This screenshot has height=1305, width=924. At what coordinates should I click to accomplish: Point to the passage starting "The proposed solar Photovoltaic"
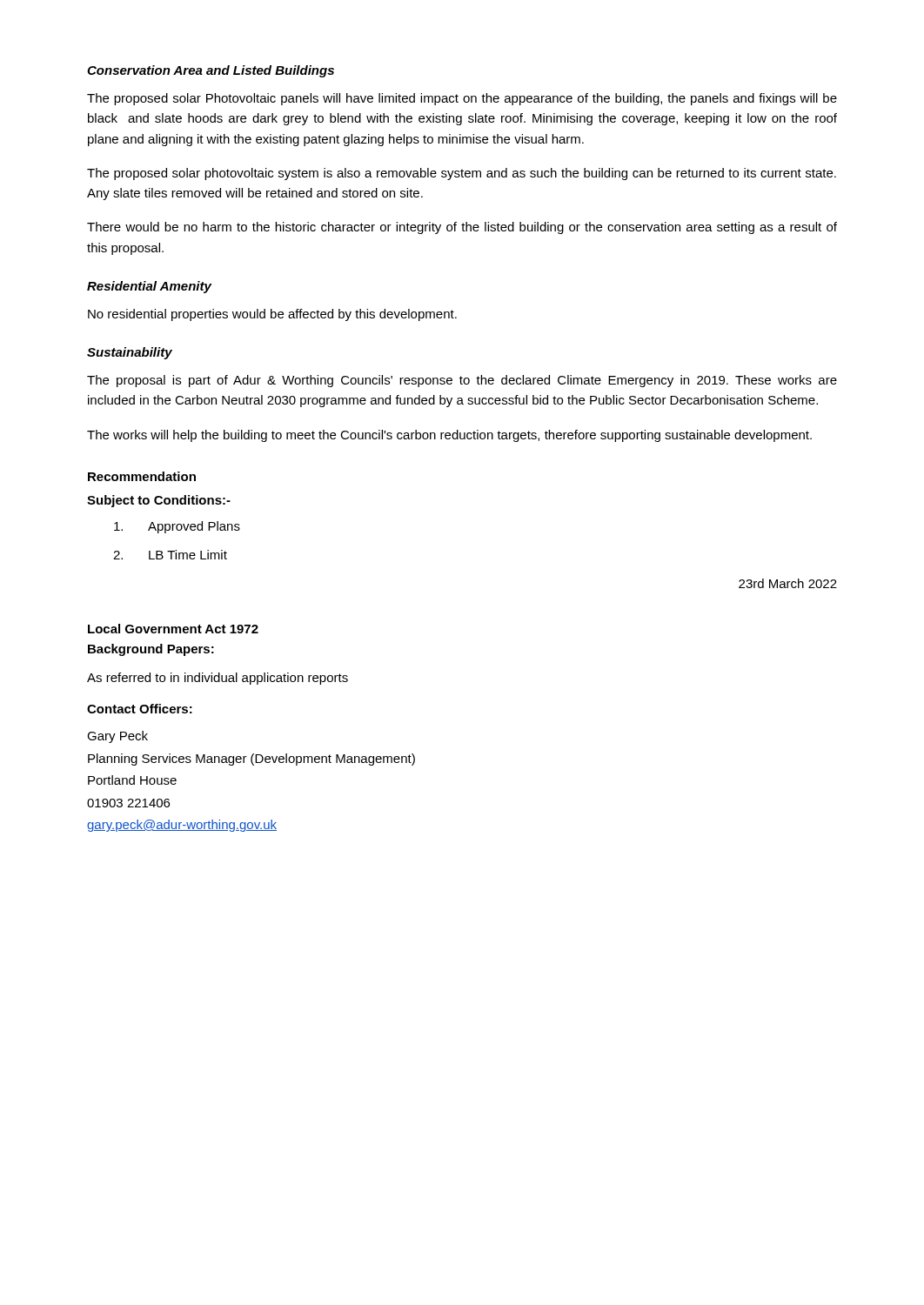(x=462, y=118)
